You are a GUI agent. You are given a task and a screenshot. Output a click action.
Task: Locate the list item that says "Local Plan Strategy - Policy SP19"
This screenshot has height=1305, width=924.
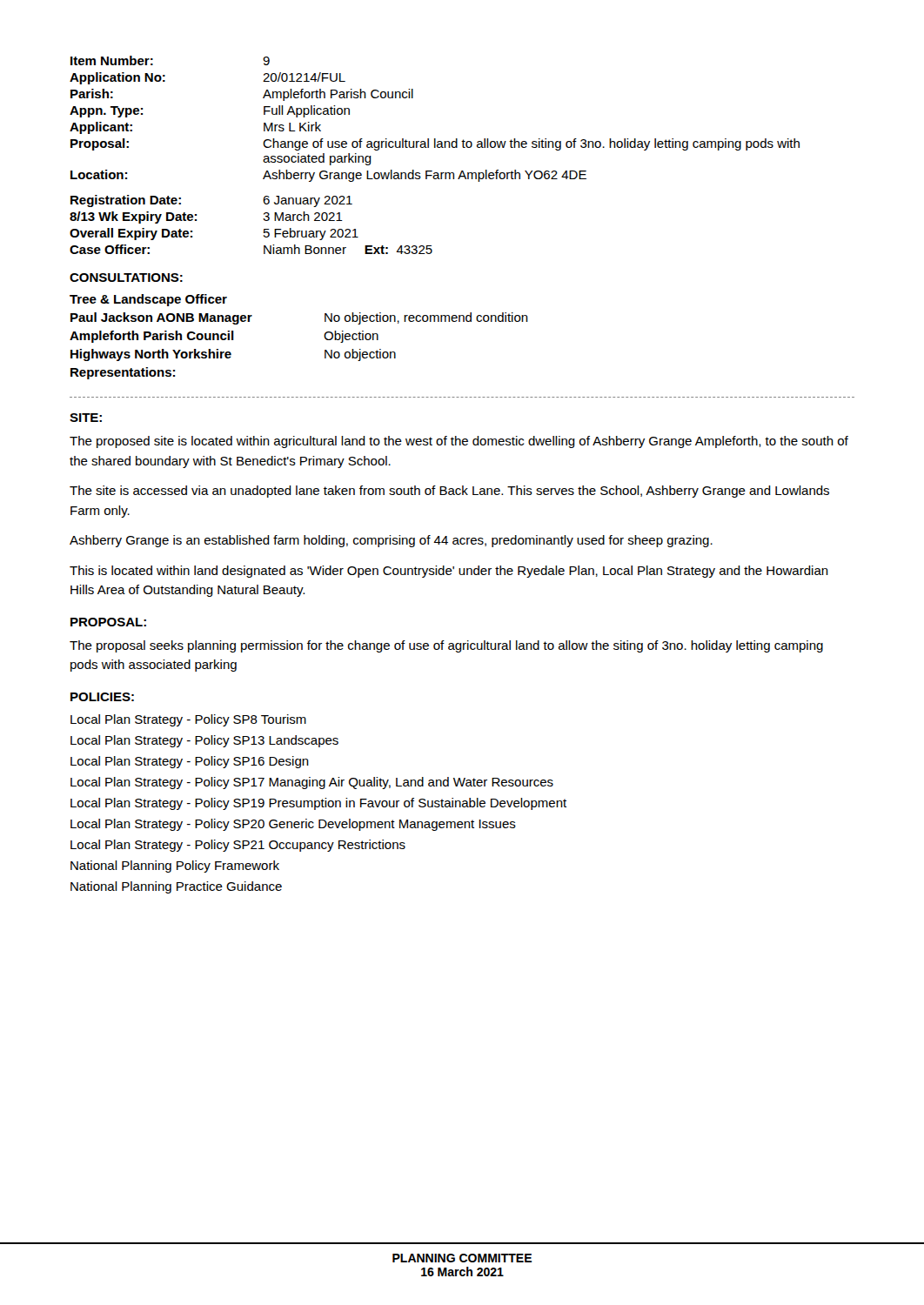(x=318, y=802)
